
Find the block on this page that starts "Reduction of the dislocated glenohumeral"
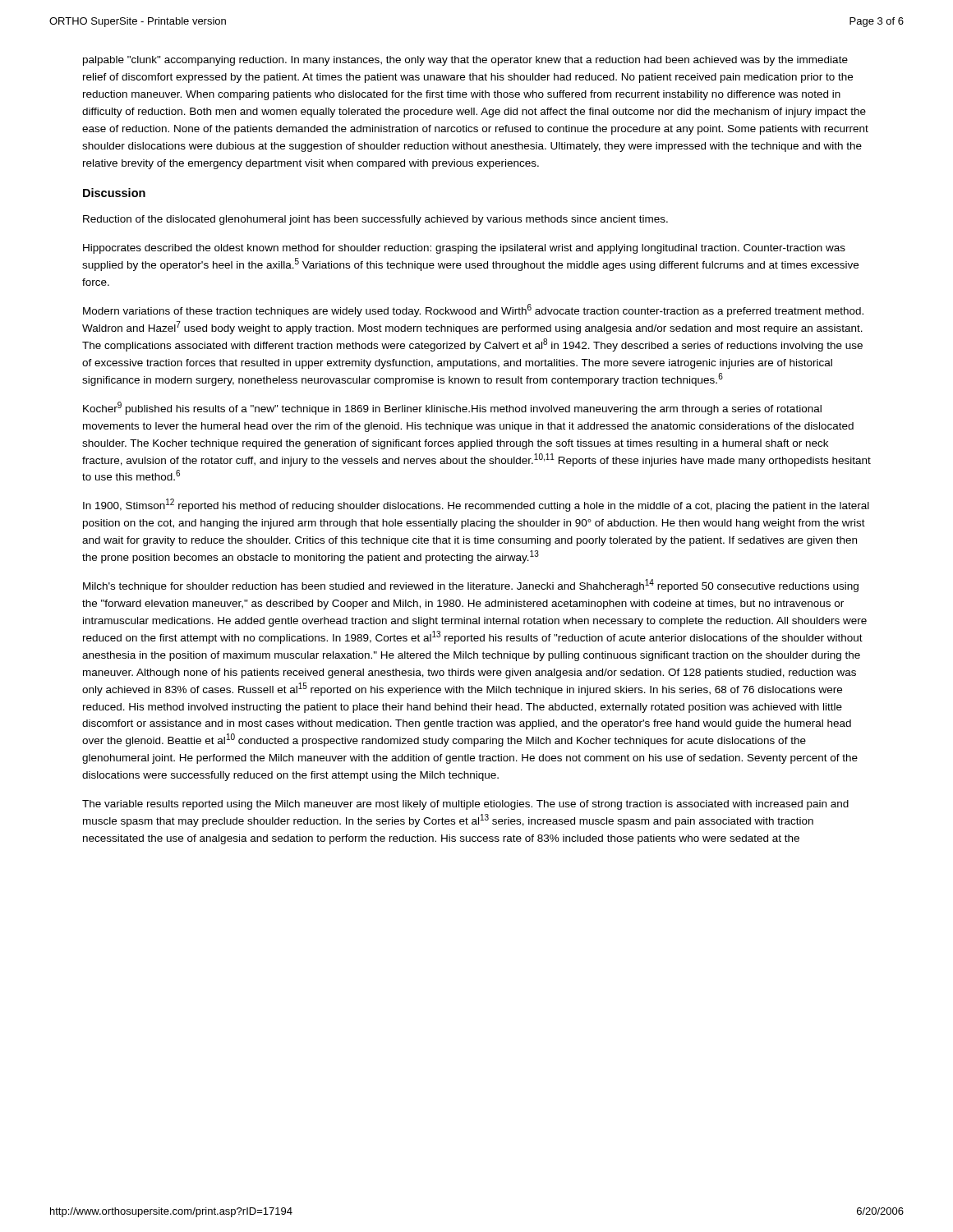[375, 219]
